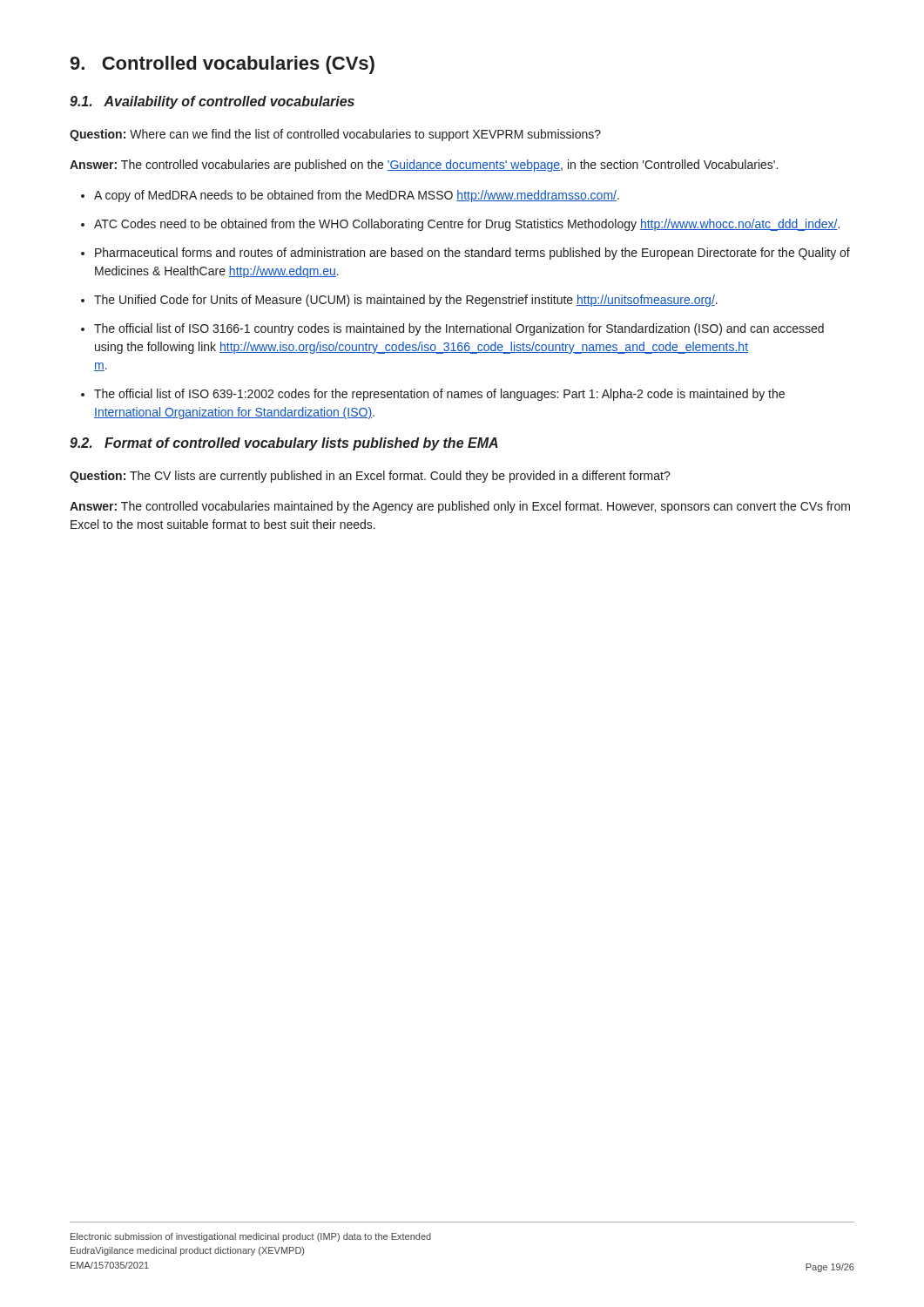Navigate to the element starting "Answer: The controlled vocabularies are published"
The height and width of the screenshot is (1307, 924).
click(462, 165)
